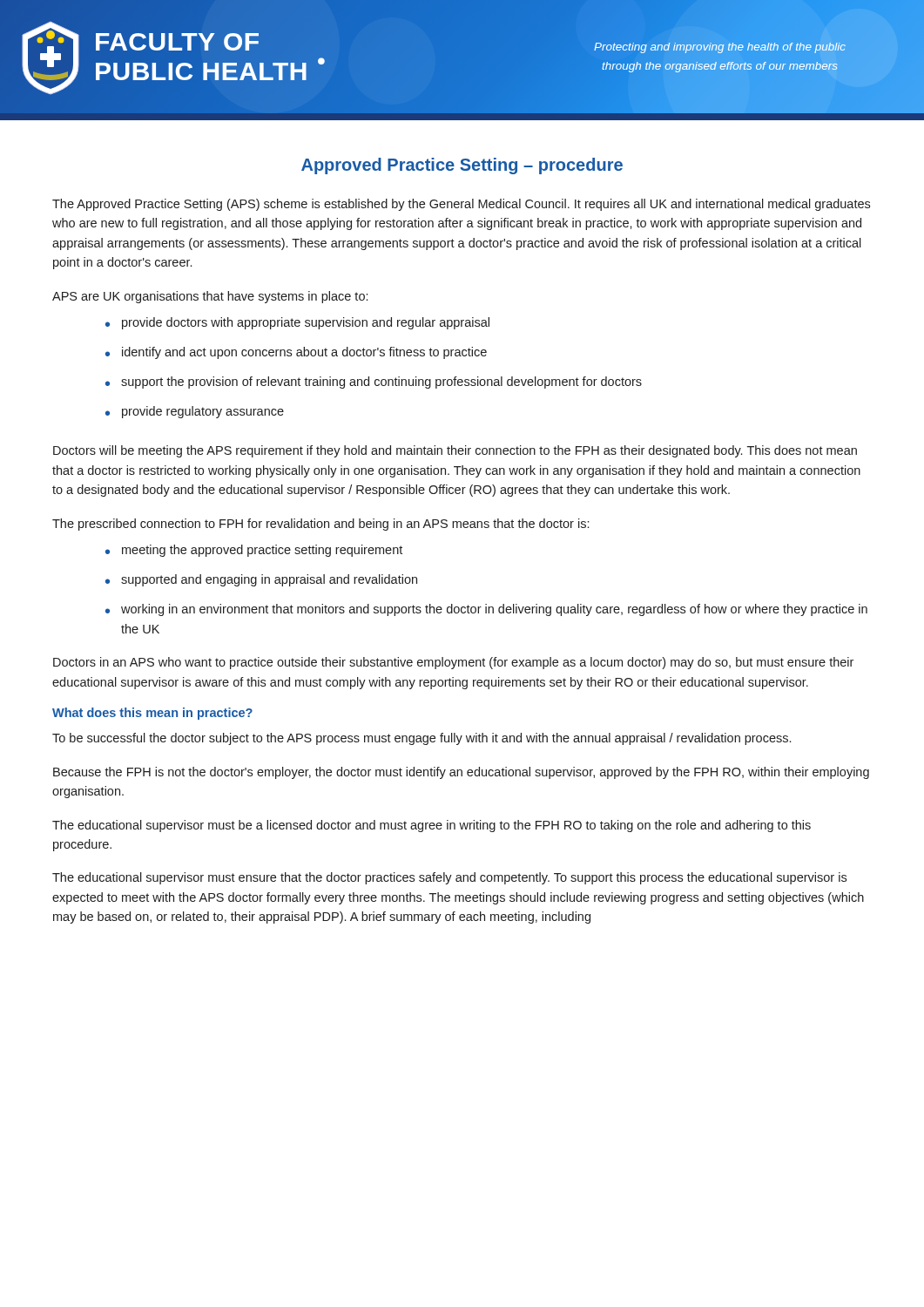This screenshot has width=924, height=1307.
Task: Find the text block that says "To be successful the doctor subject"
Action: [x=422, y=738]
